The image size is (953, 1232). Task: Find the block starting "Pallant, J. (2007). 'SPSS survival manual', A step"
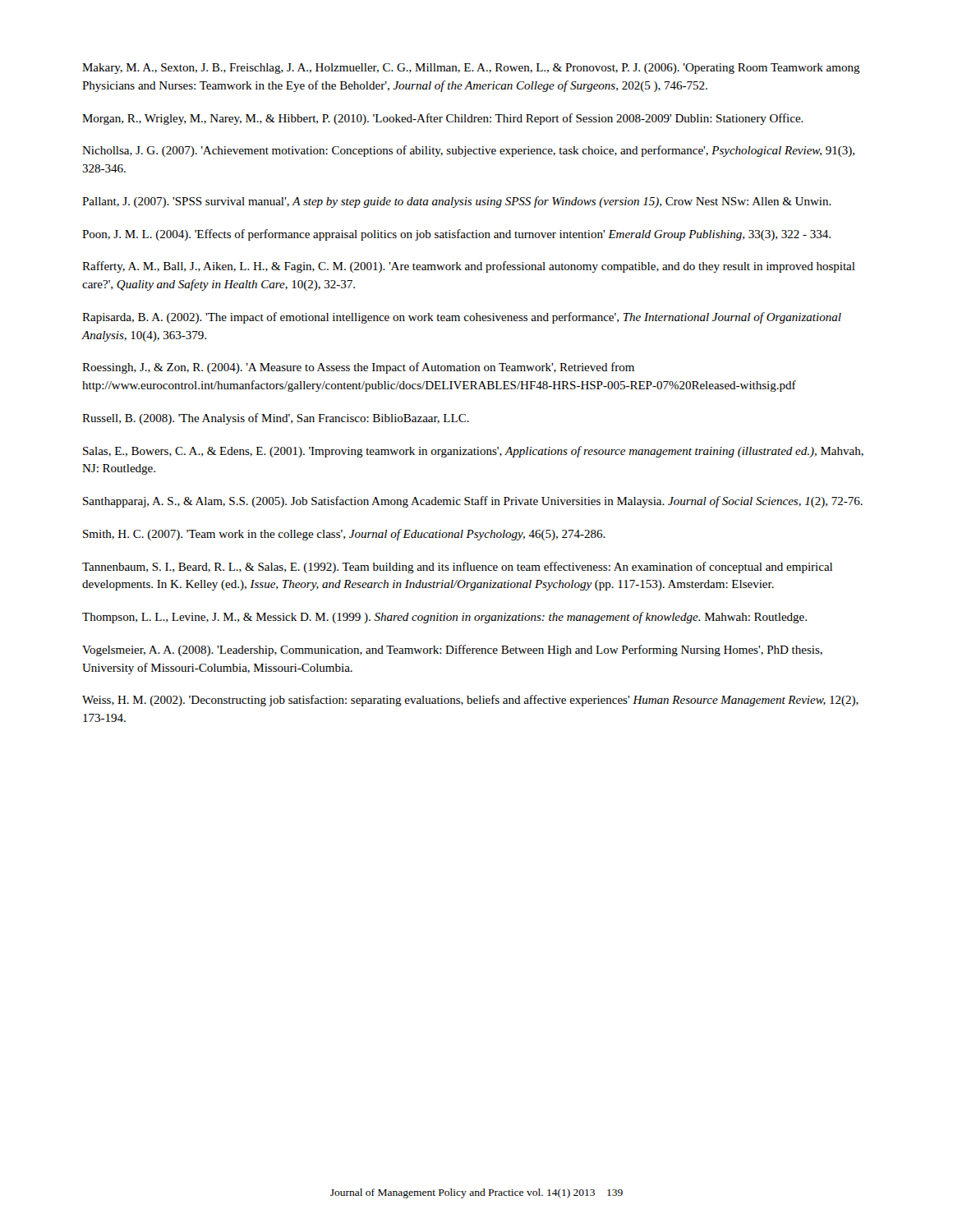(x=476, y=202)
